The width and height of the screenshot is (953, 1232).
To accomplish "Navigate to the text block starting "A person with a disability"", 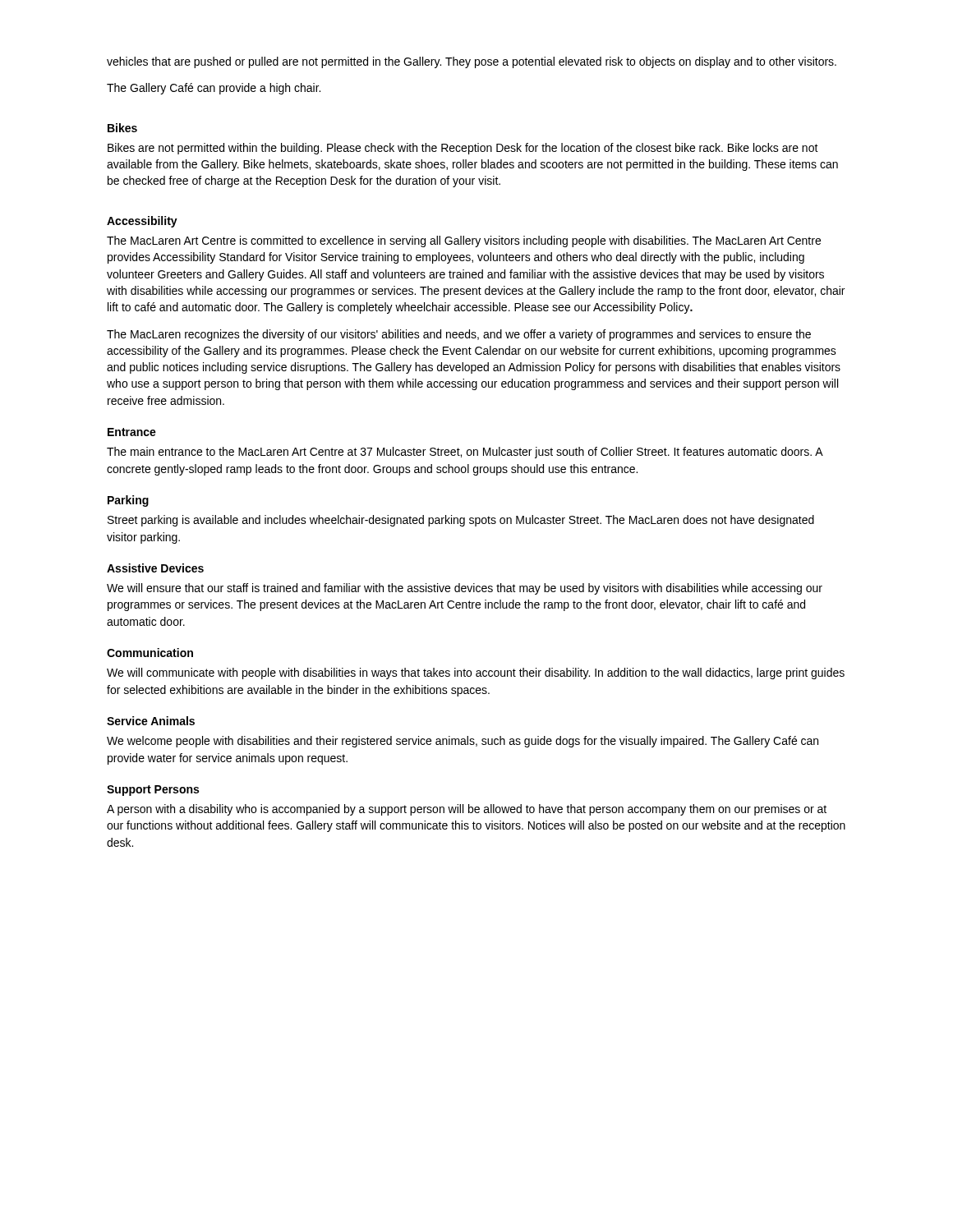I will pos(476,826).
